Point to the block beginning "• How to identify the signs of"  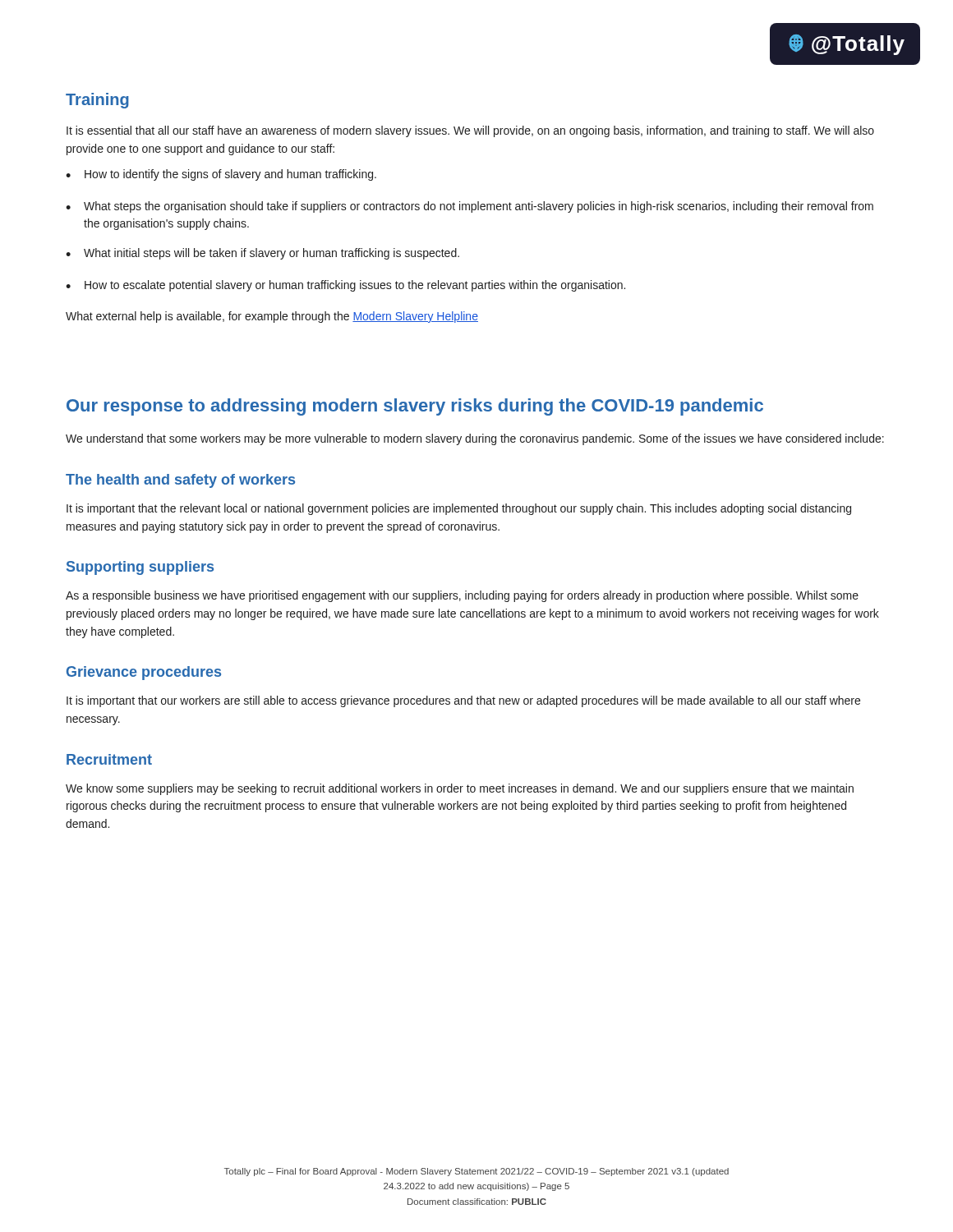pyautogui.click(x=221, y=175)
